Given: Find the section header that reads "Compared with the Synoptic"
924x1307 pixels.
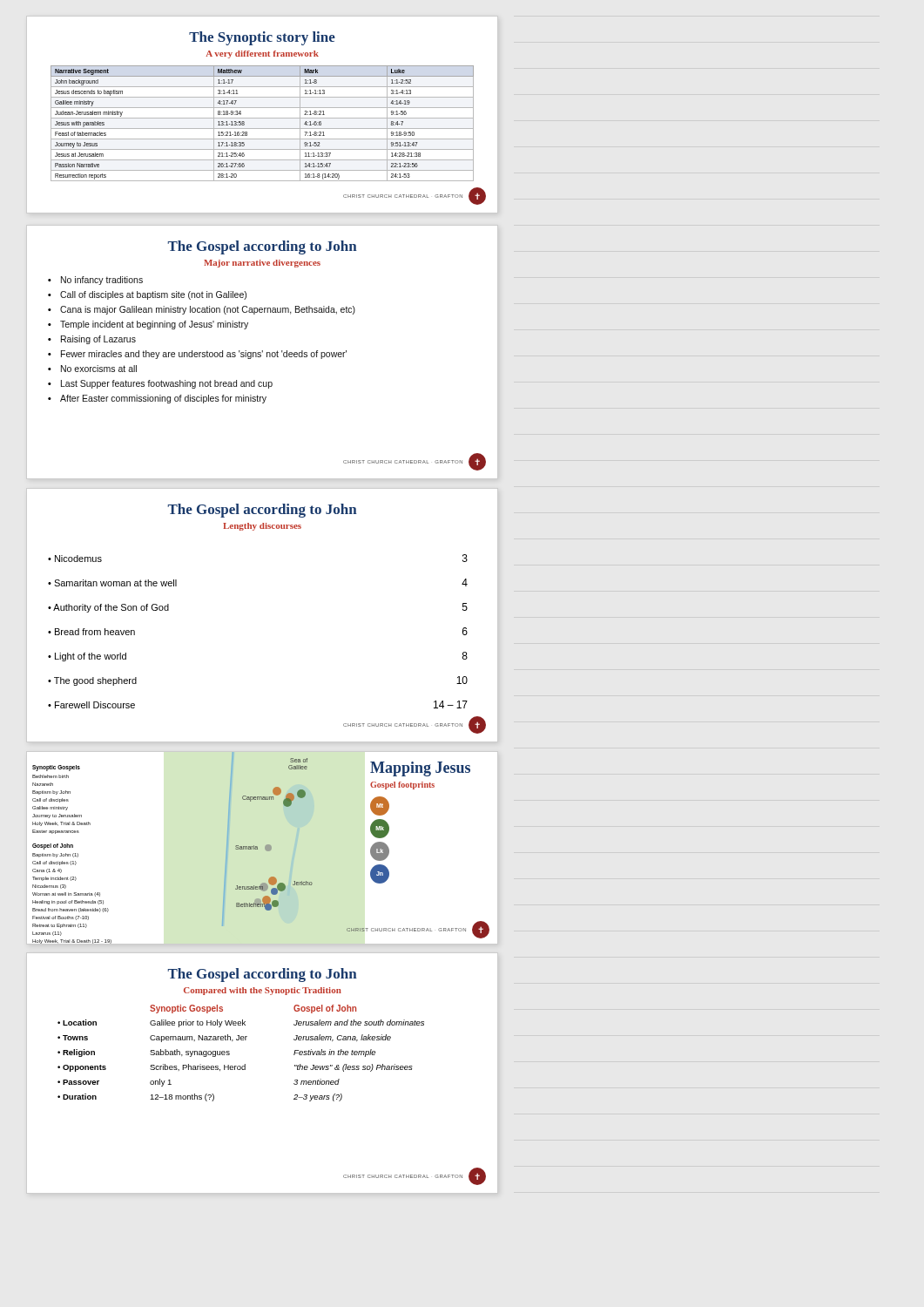Looking at the screenshot, I should click(x=262, y=990).
